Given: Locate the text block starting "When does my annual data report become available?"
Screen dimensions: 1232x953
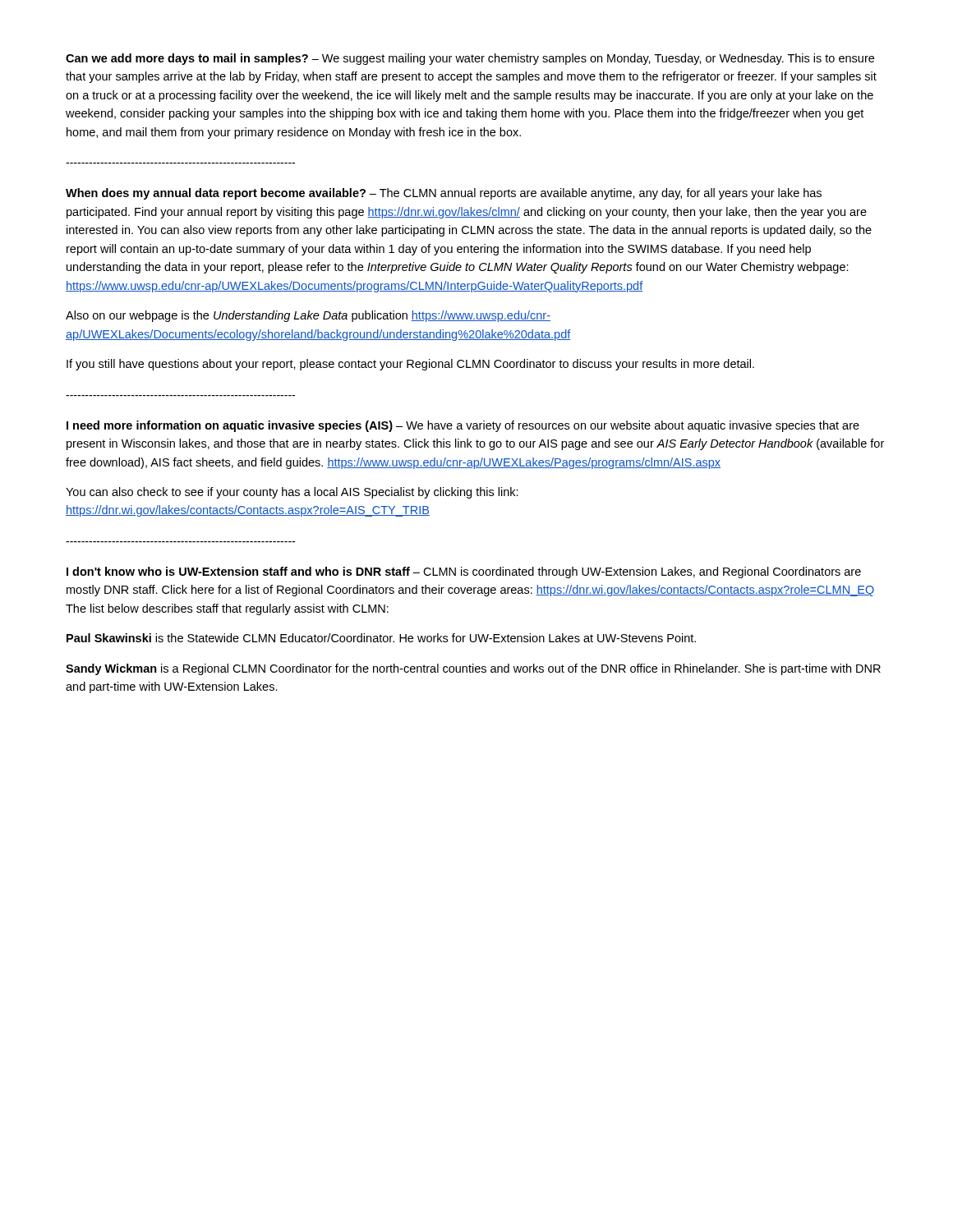Looking at the screenshot, I should tap(469, 239).
